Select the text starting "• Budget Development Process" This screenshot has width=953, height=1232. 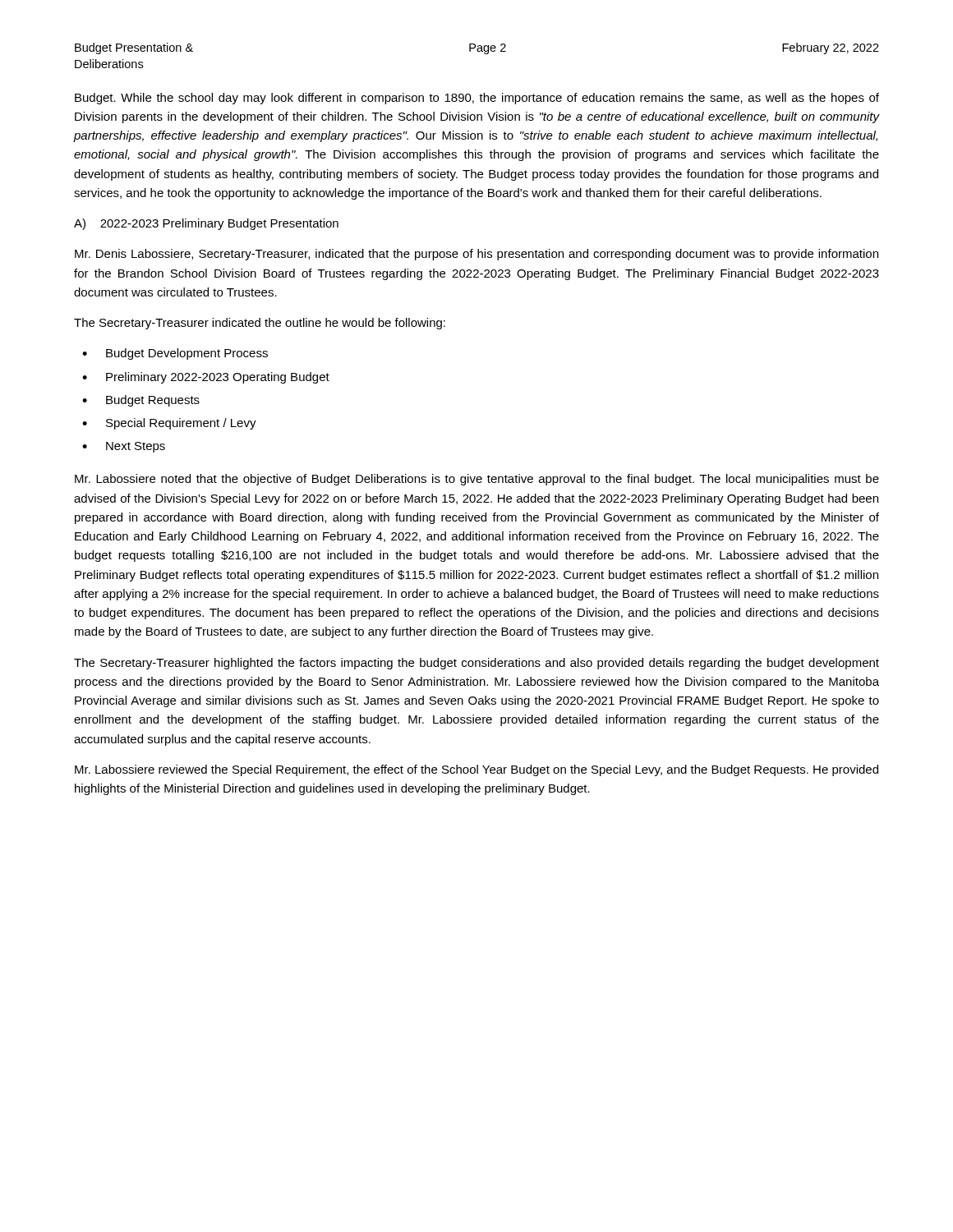point(175,354)
